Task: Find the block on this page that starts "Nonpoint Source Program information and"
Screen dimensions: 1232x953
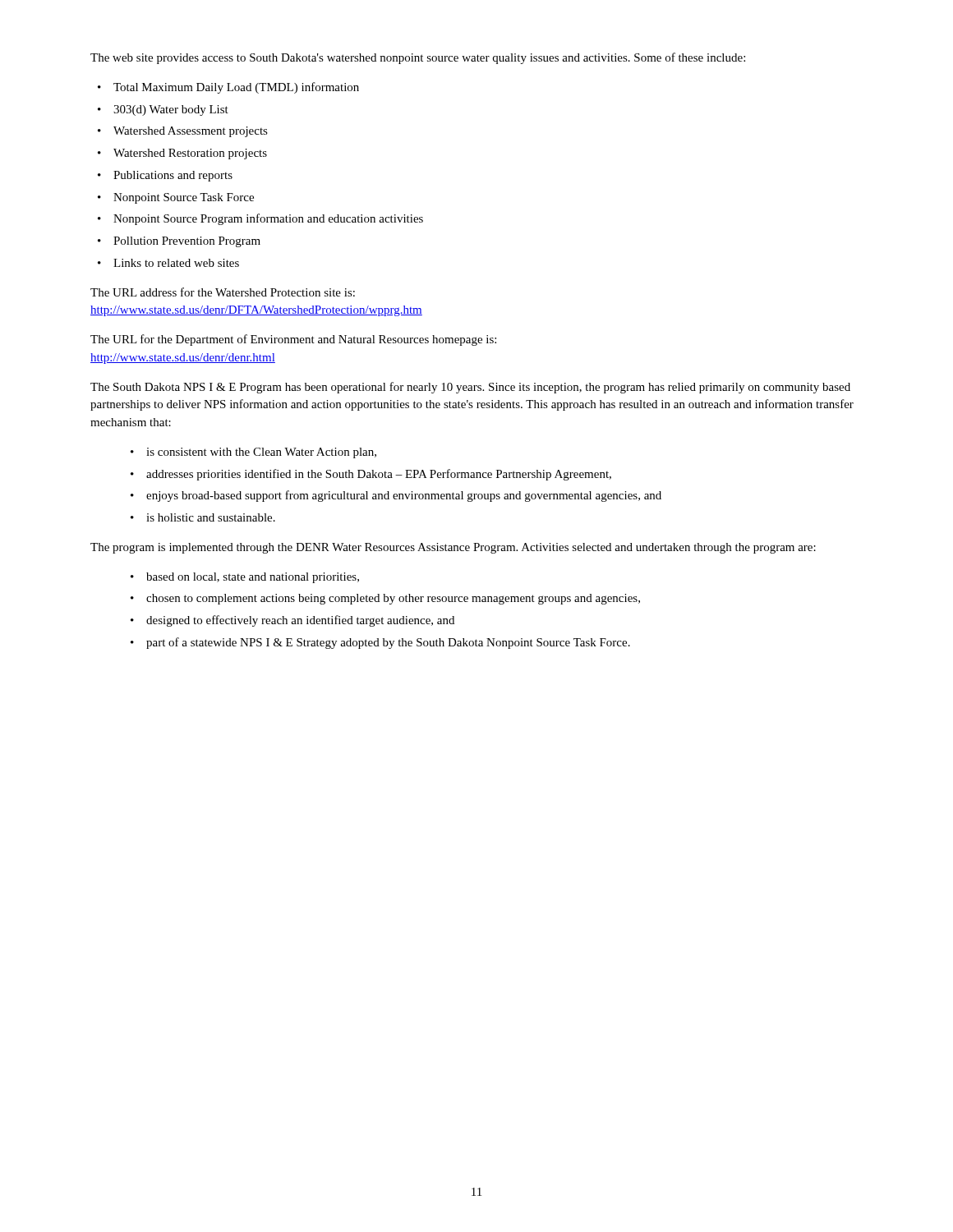Action: coord(268,219)
